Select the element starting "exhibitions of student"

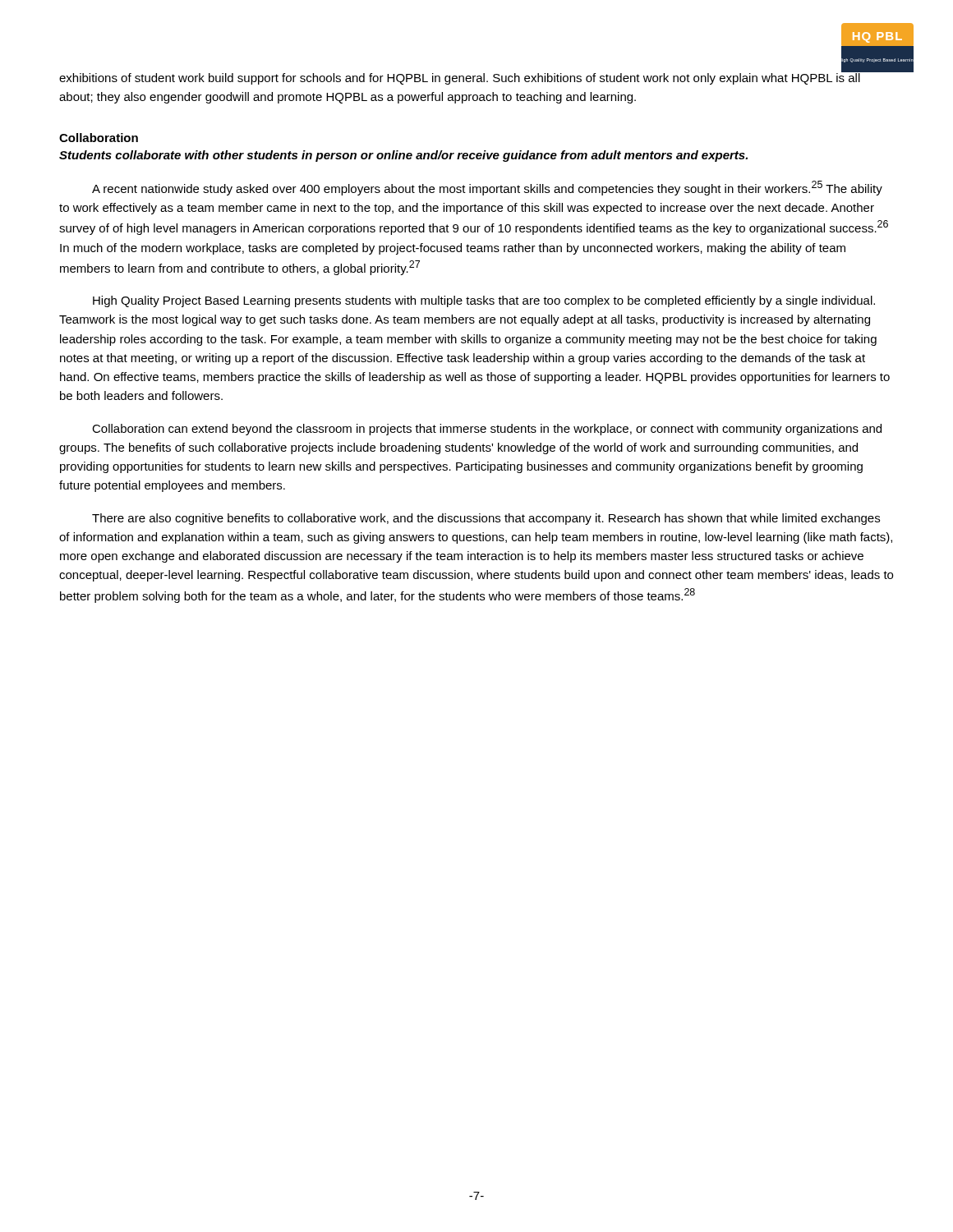pyautogui.click(x=460, y=87)
